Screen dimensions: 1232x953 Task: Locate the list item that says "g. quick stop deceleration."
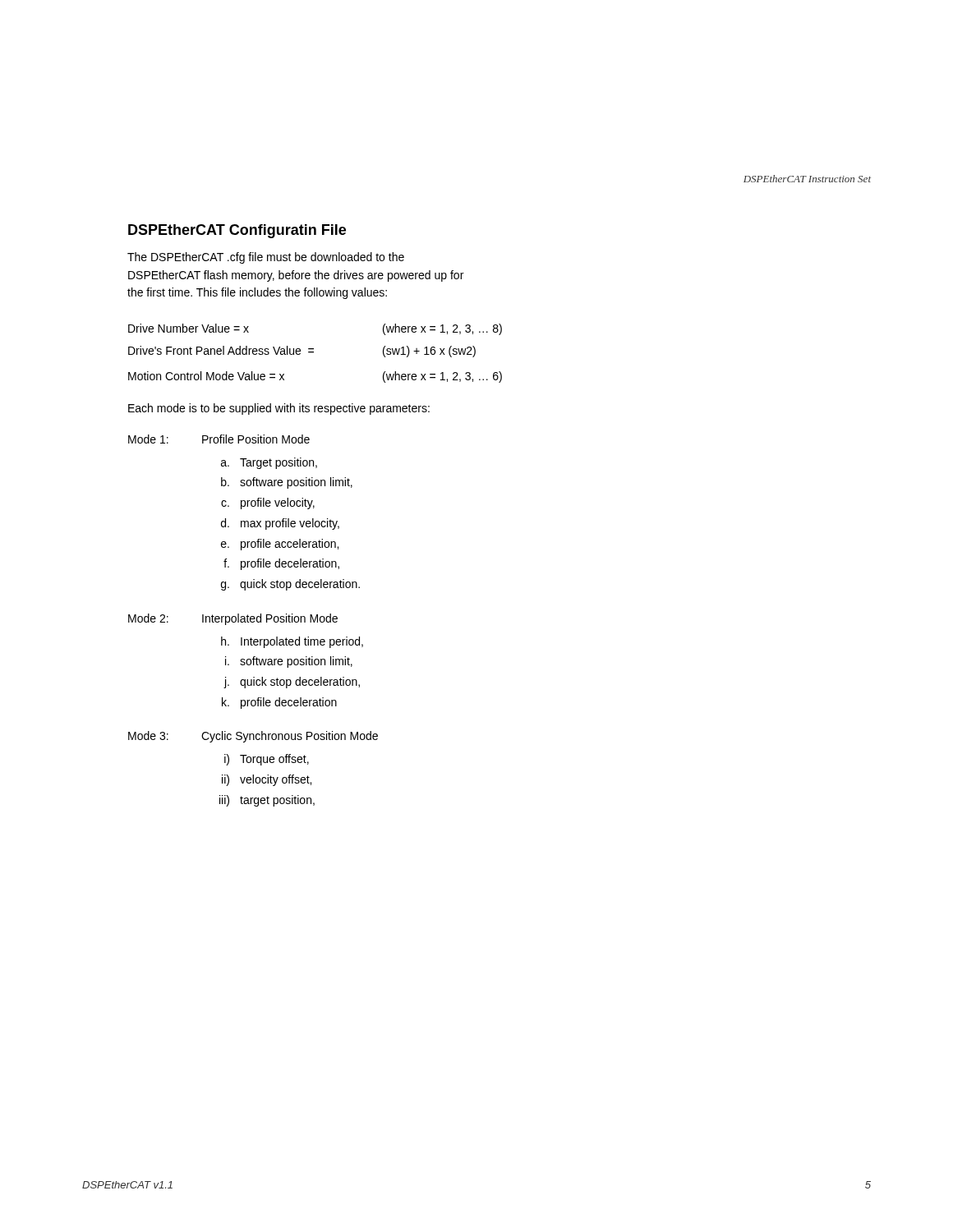click(290, 585)
